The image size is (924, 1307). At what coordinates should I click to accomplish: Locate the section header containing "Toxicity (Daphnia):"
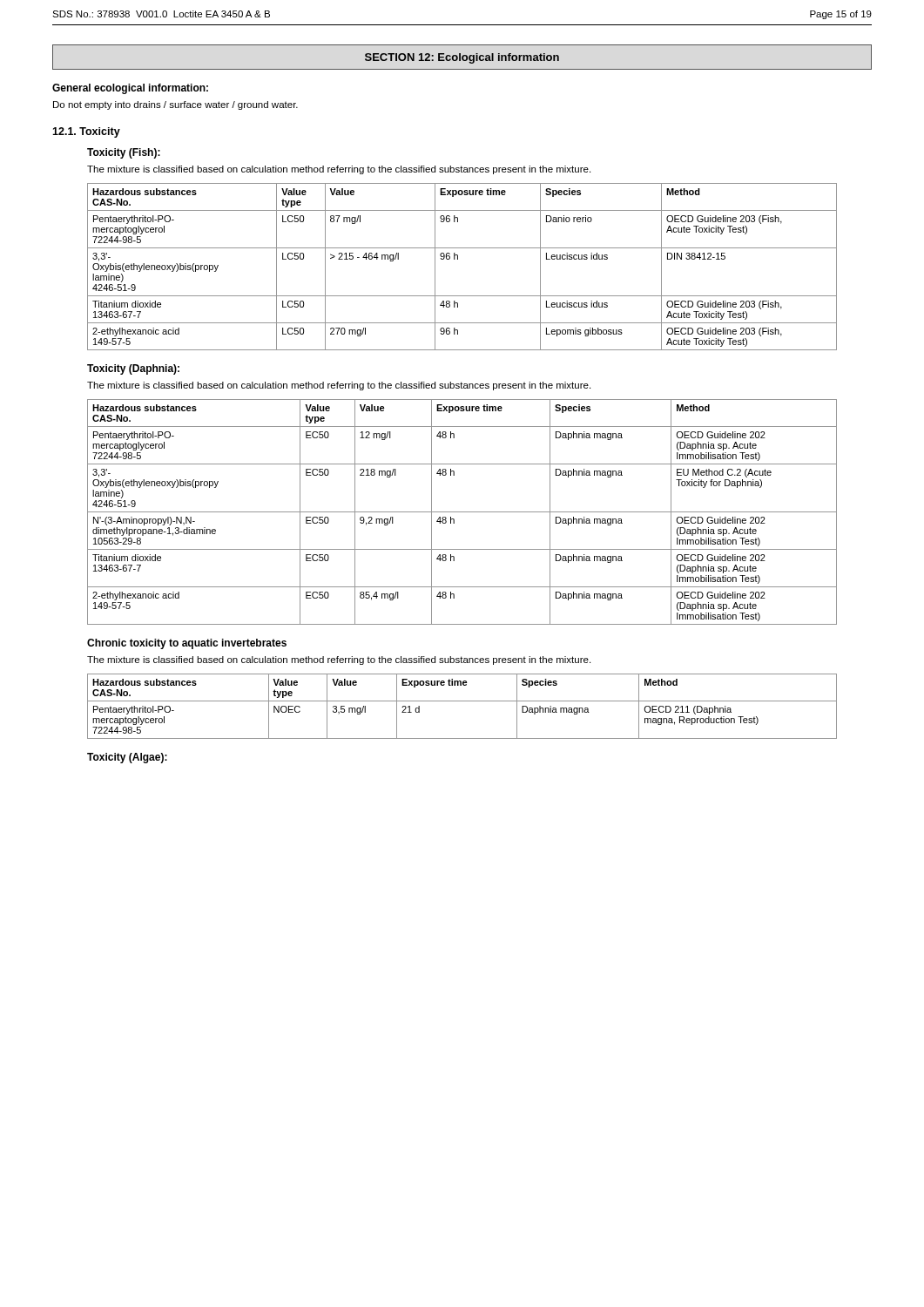(x=134, y=369)
